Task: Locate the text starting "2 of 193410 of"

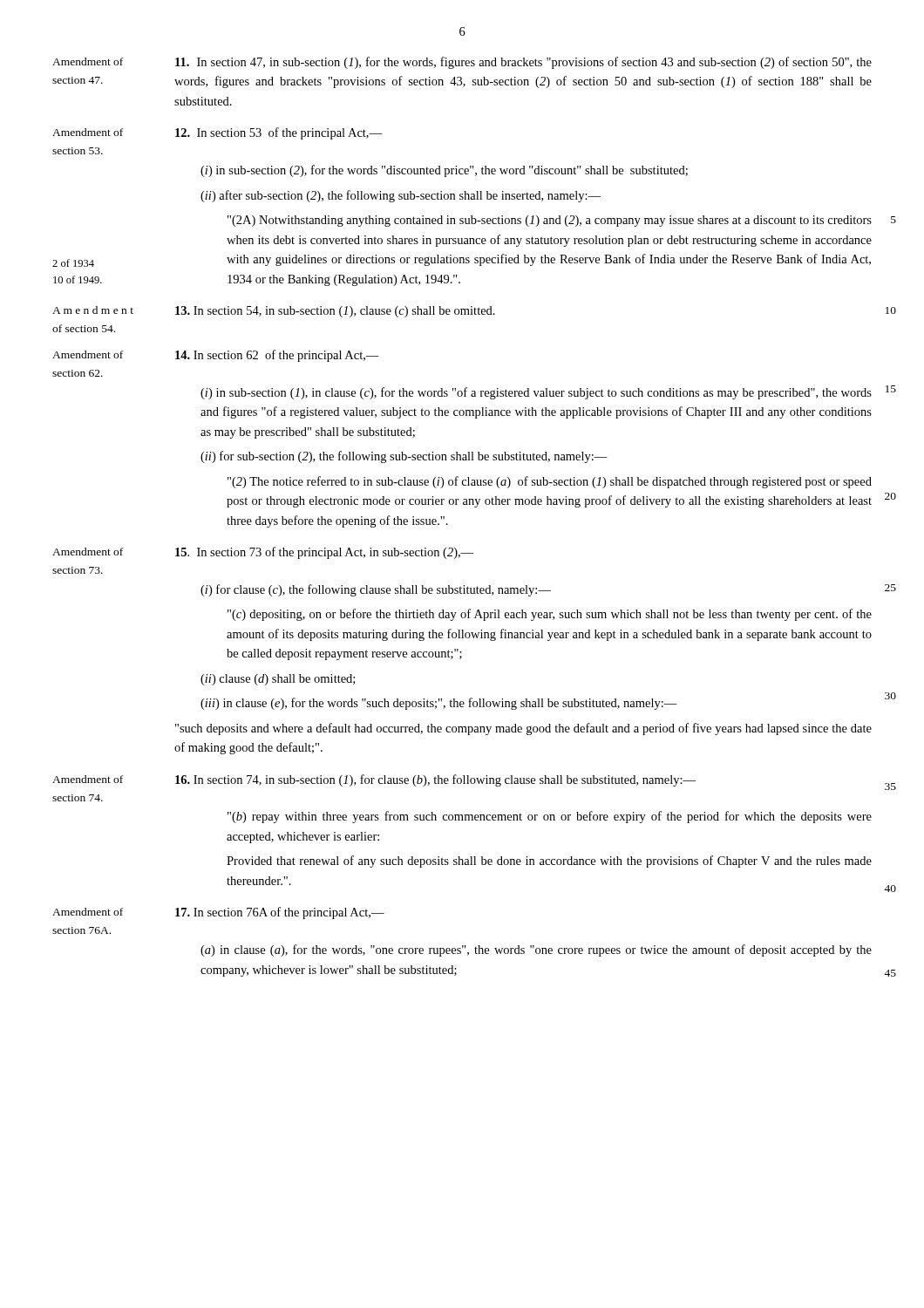Action: tap(462, 252)
